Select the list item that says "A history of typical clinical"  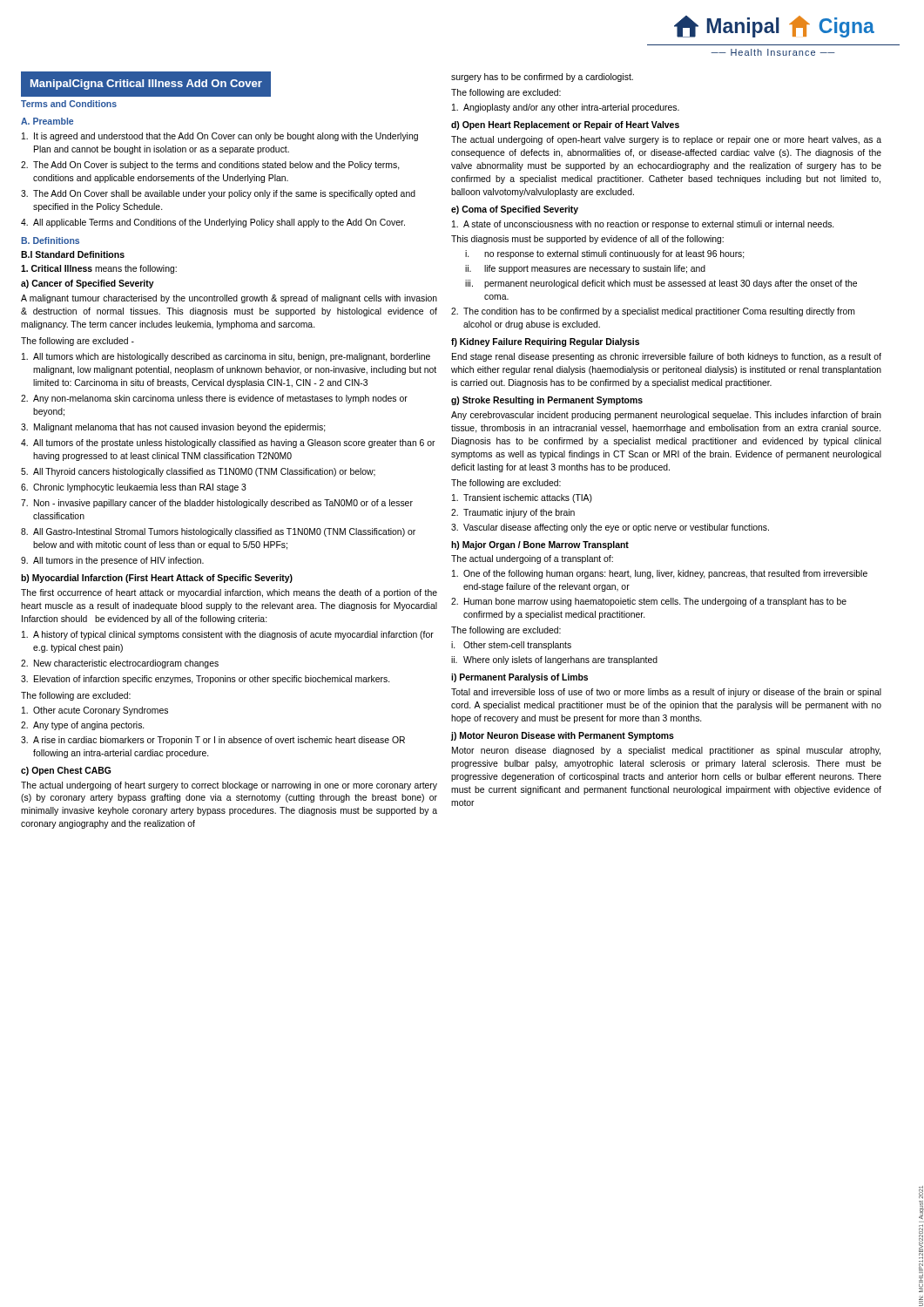[x=229, y=642]
